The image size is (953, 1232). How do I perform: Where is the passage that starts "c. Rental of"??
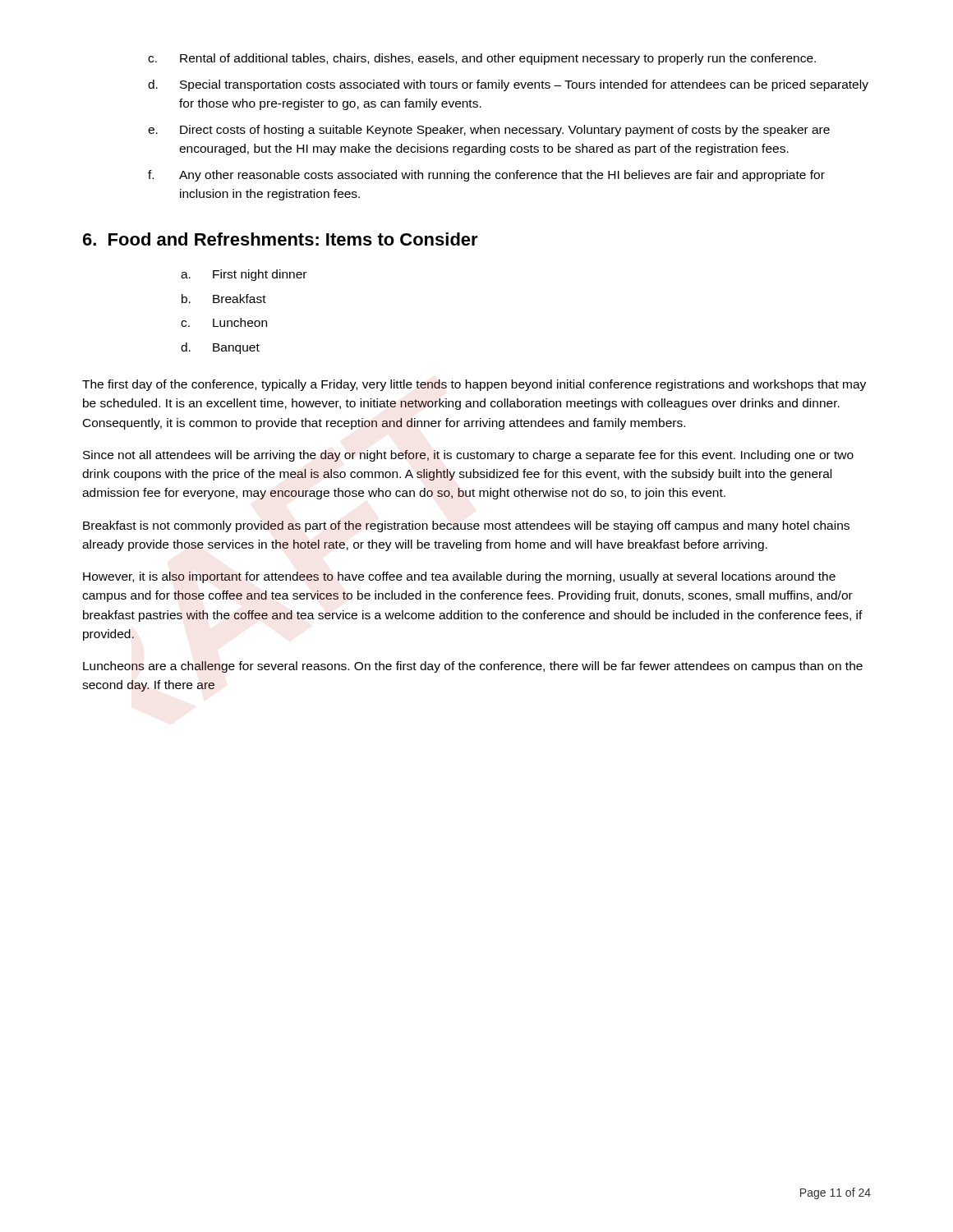point(476,59)
